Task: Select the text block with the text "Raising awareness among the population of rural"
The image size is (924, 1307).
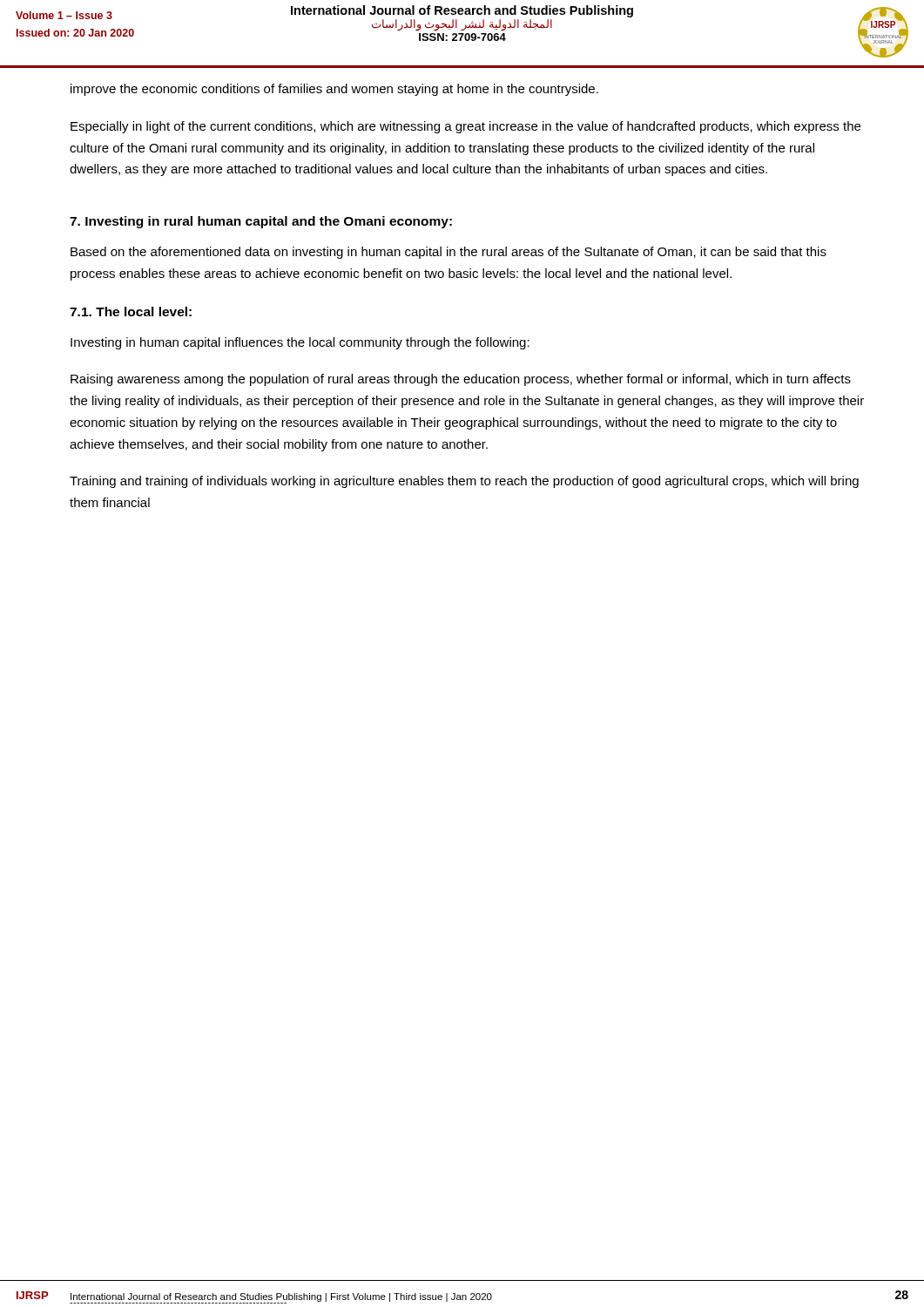Action: click(467, 411)
